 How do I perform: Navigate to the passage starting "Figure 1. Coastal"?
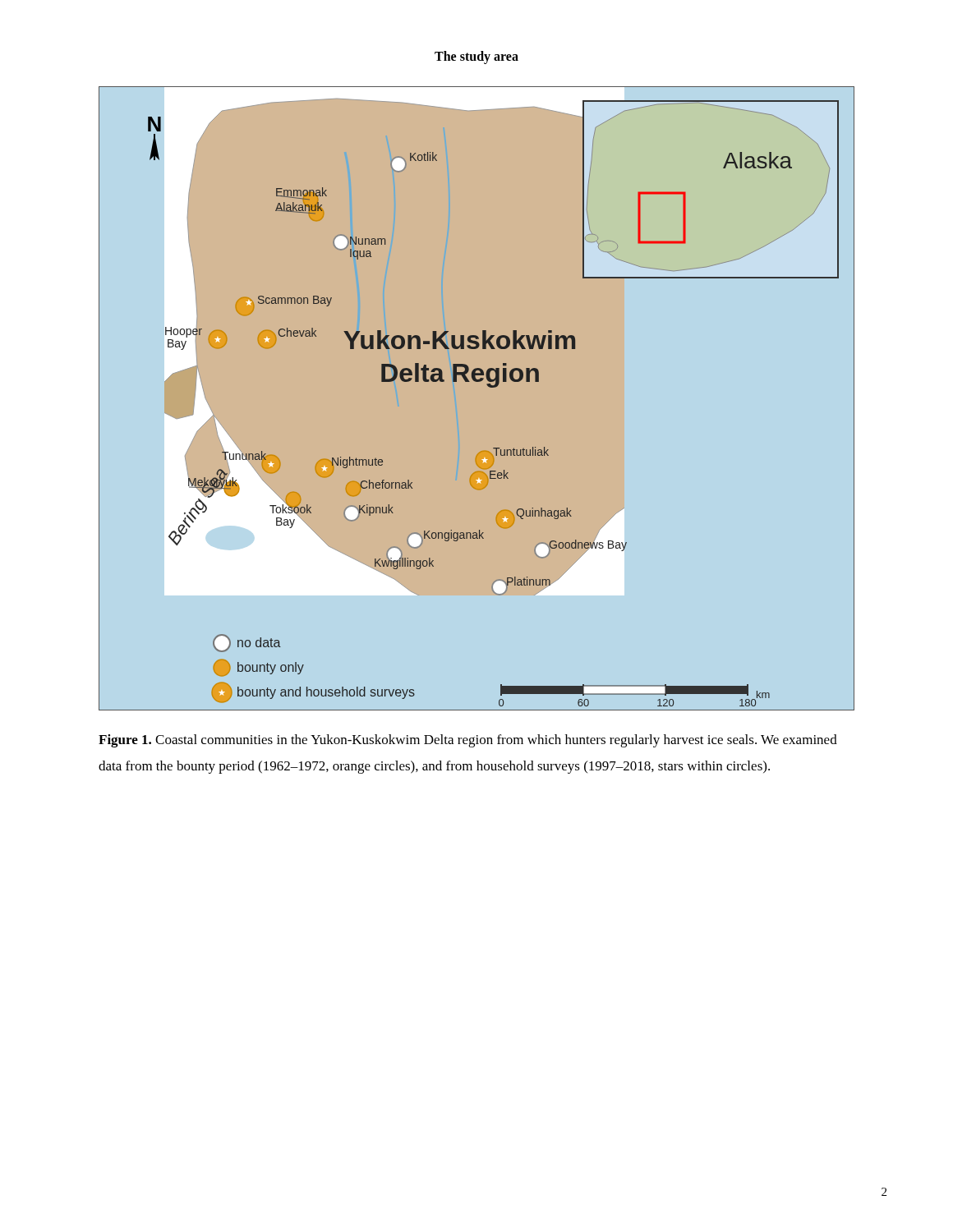[468, 753]
